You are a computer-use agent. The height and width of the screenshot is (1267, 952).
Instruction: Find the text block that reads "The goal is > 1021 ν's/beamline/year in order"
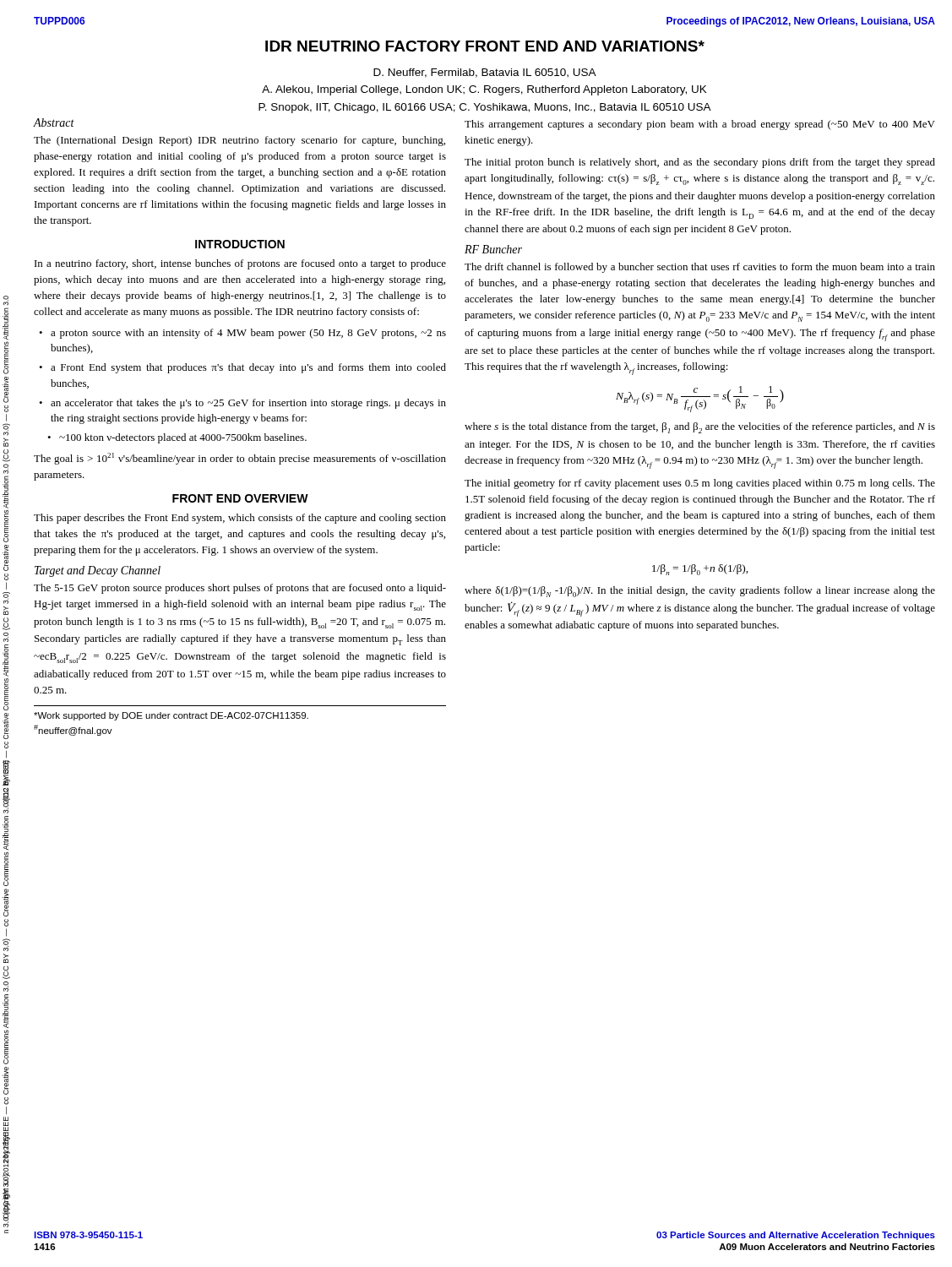pos(240,466)
